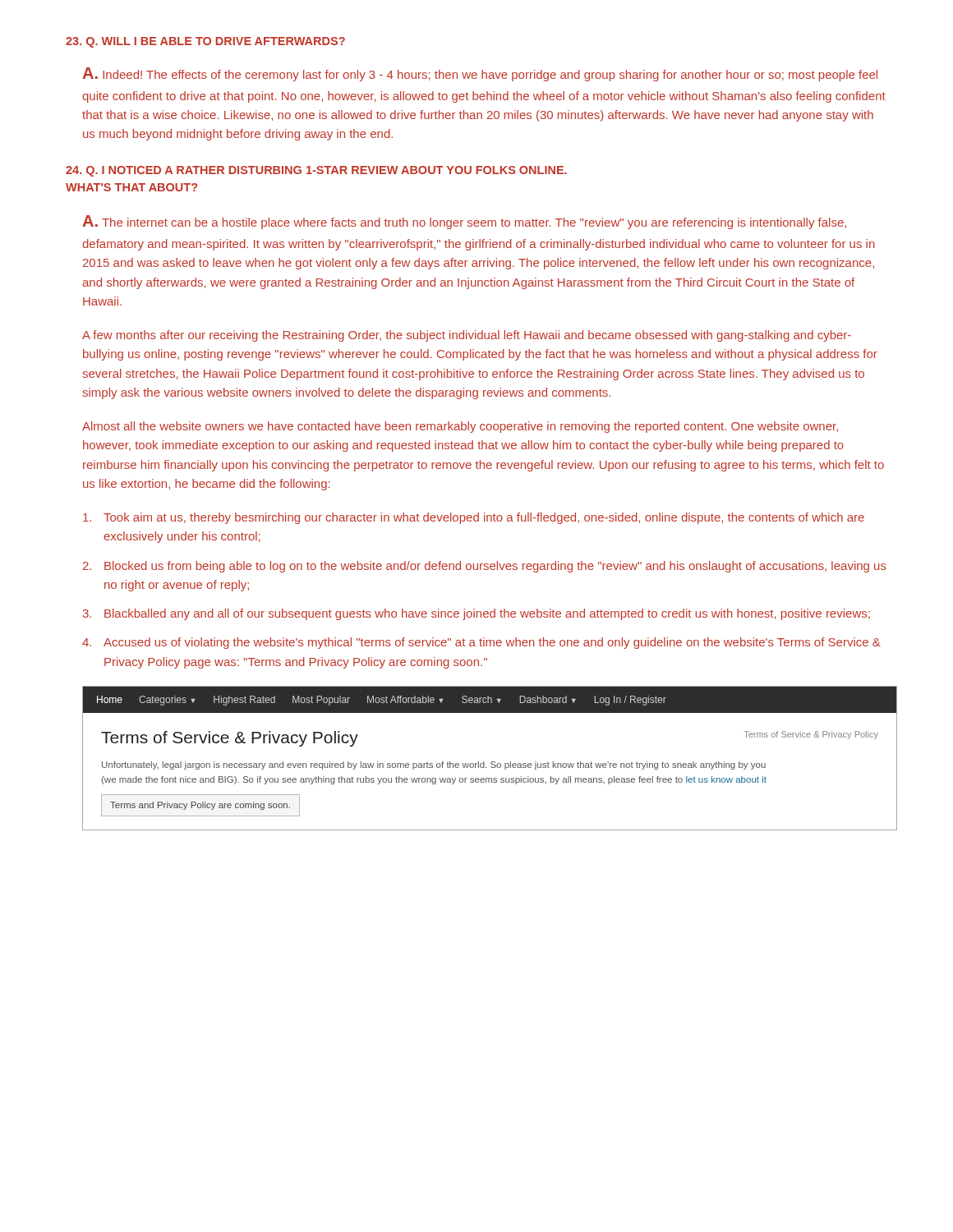Locate the text block with the text "A. Indeed! The effects of"
The height and width of the screenshot is (1232, 953).
tap(484, 102)
